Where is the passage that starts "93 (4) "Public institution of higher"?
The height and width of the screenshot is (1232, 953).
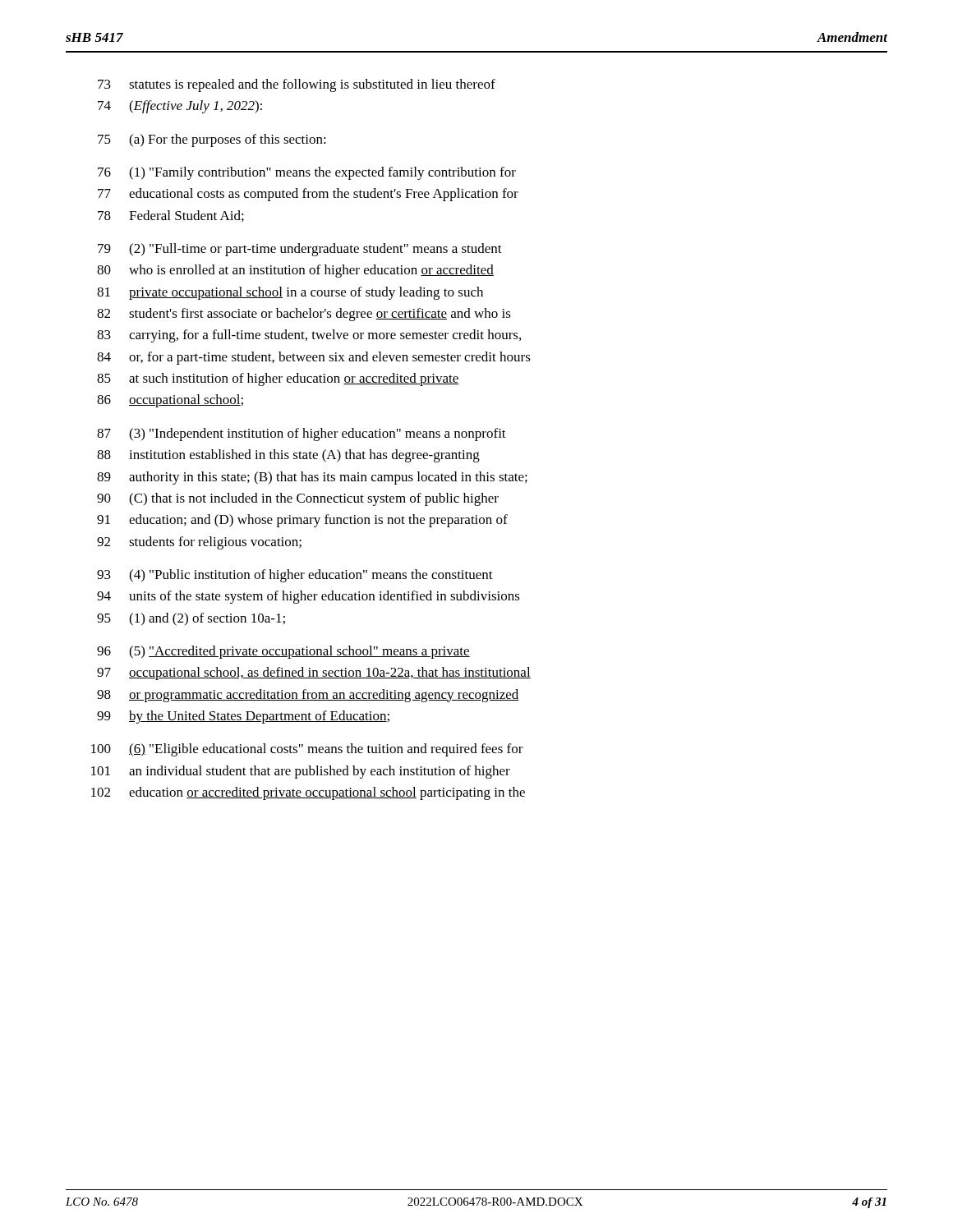point(476,597)
